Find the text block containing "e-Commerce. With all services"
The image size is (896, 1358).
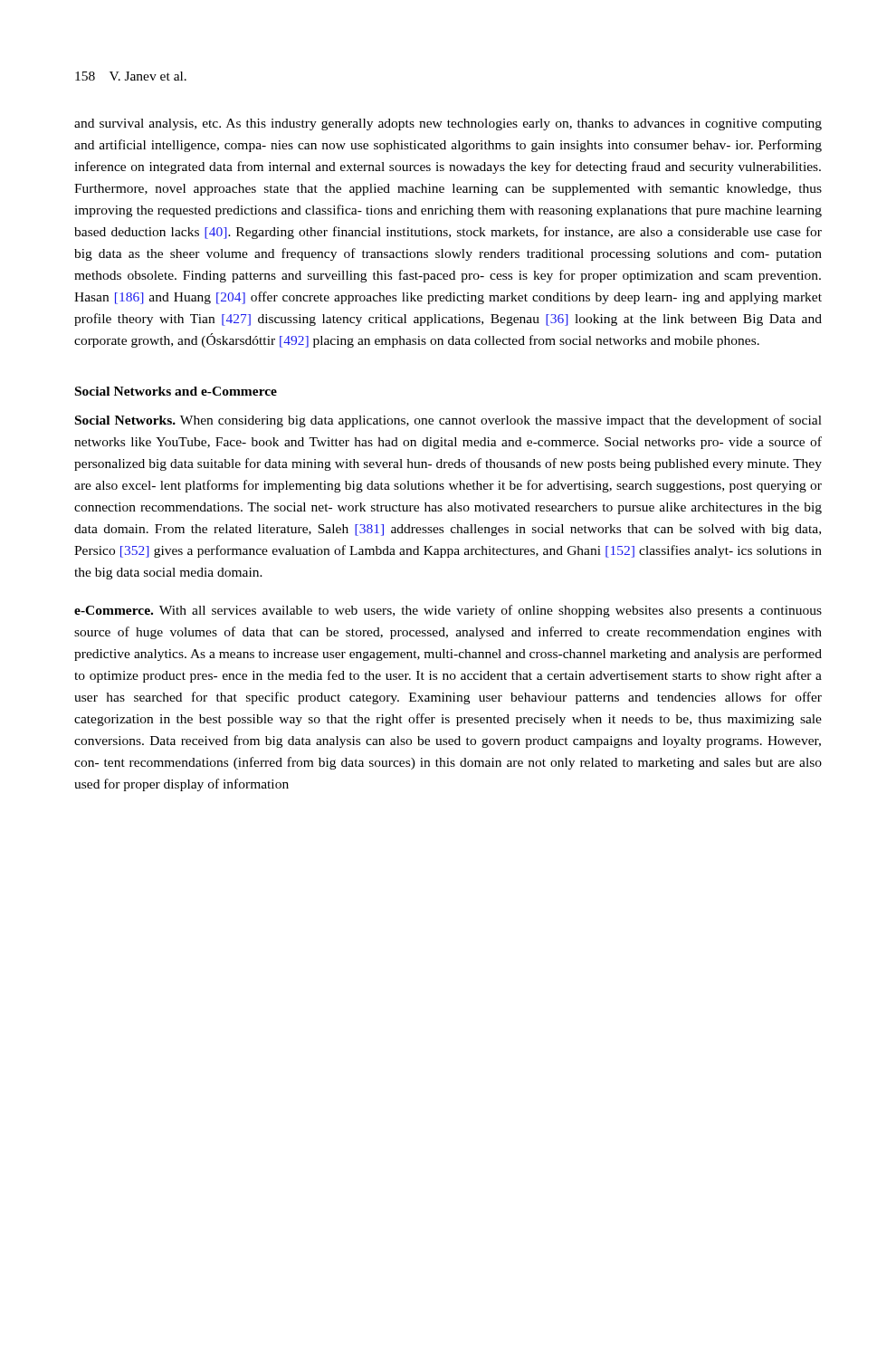448,697
